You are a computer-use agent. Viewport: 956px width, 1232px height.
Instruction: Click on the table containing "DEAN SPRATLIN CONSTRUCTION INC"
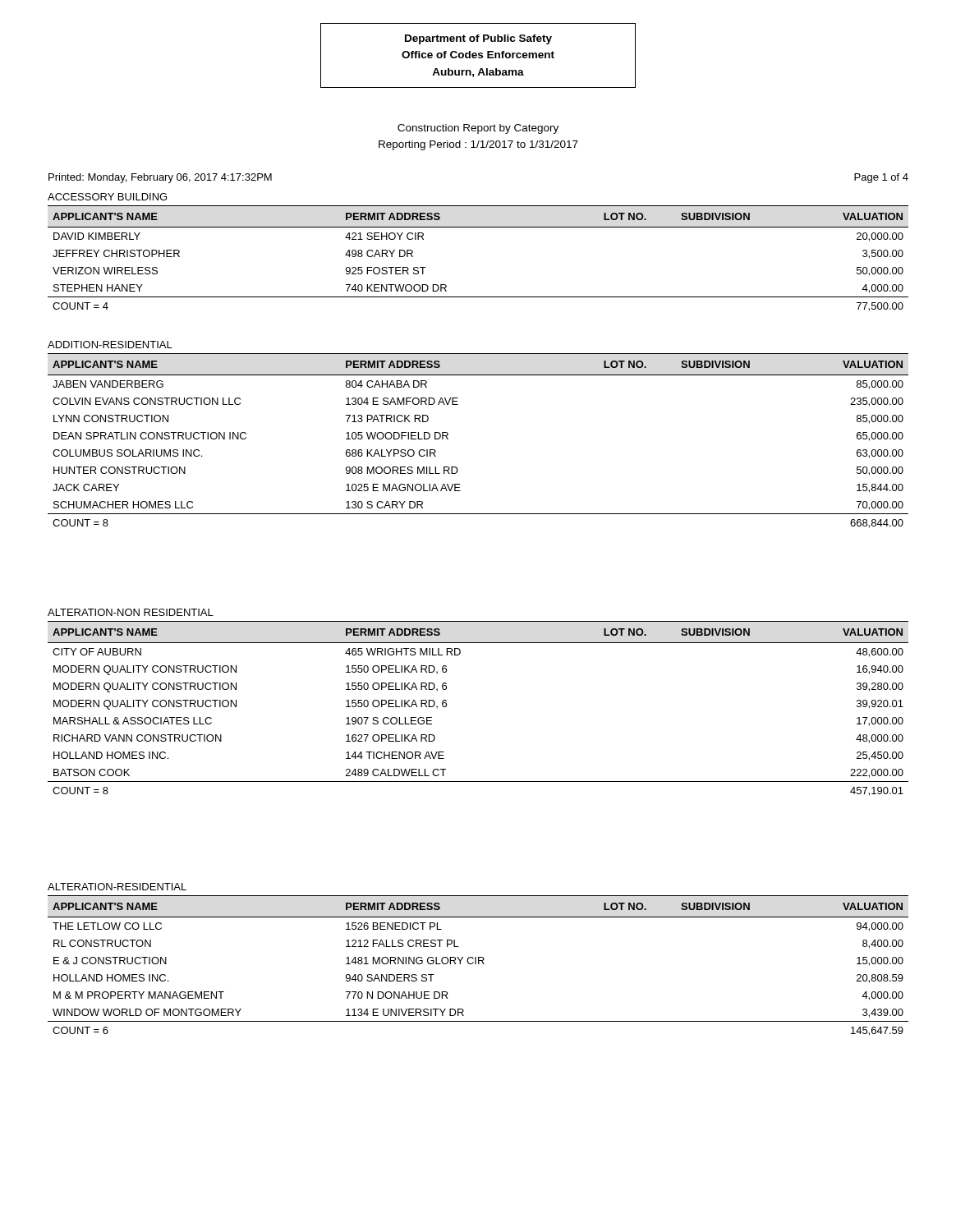point(478,442)
